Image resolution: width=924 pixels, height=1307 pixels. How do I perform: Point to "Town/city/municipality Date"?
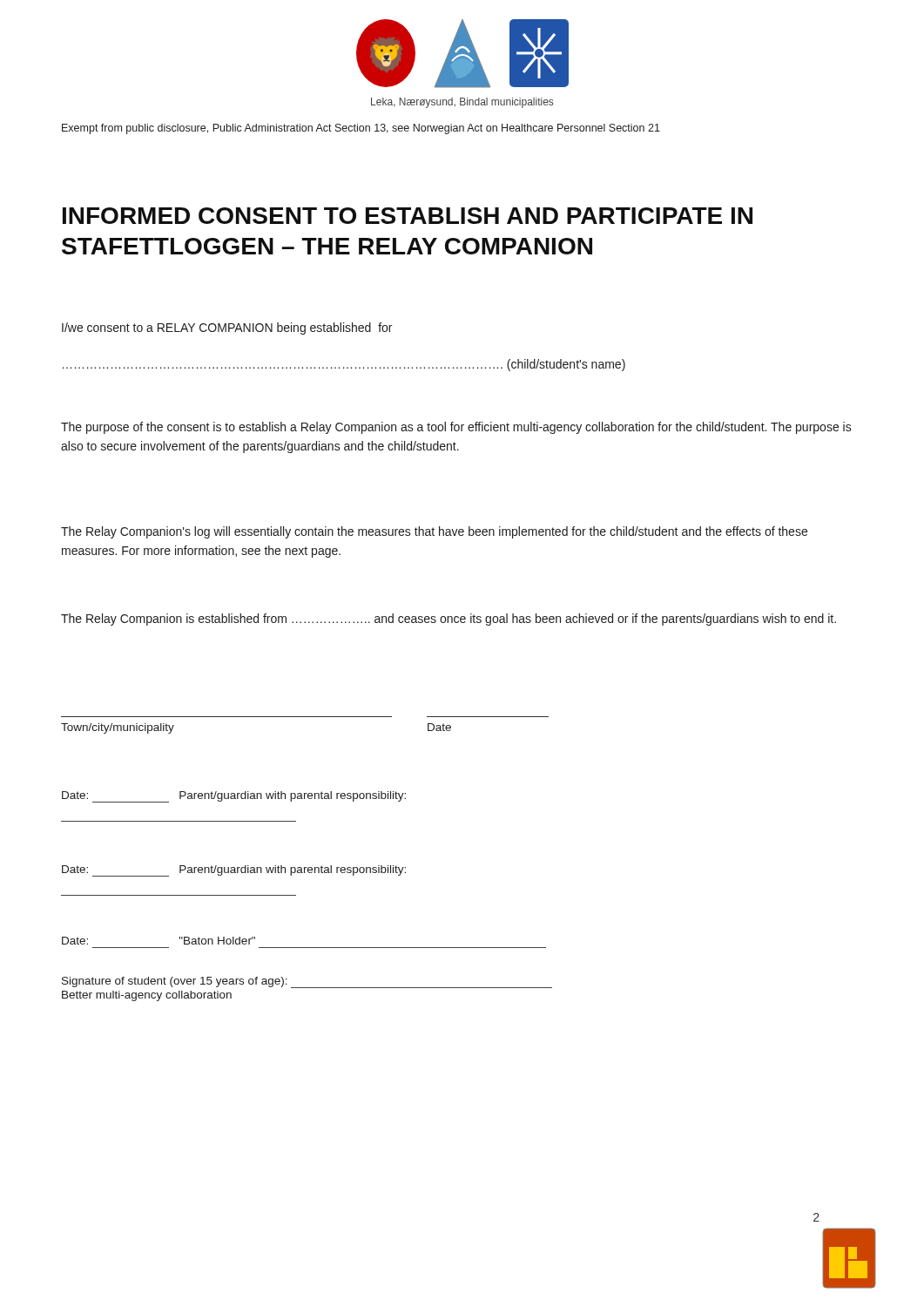click(462, 715)
